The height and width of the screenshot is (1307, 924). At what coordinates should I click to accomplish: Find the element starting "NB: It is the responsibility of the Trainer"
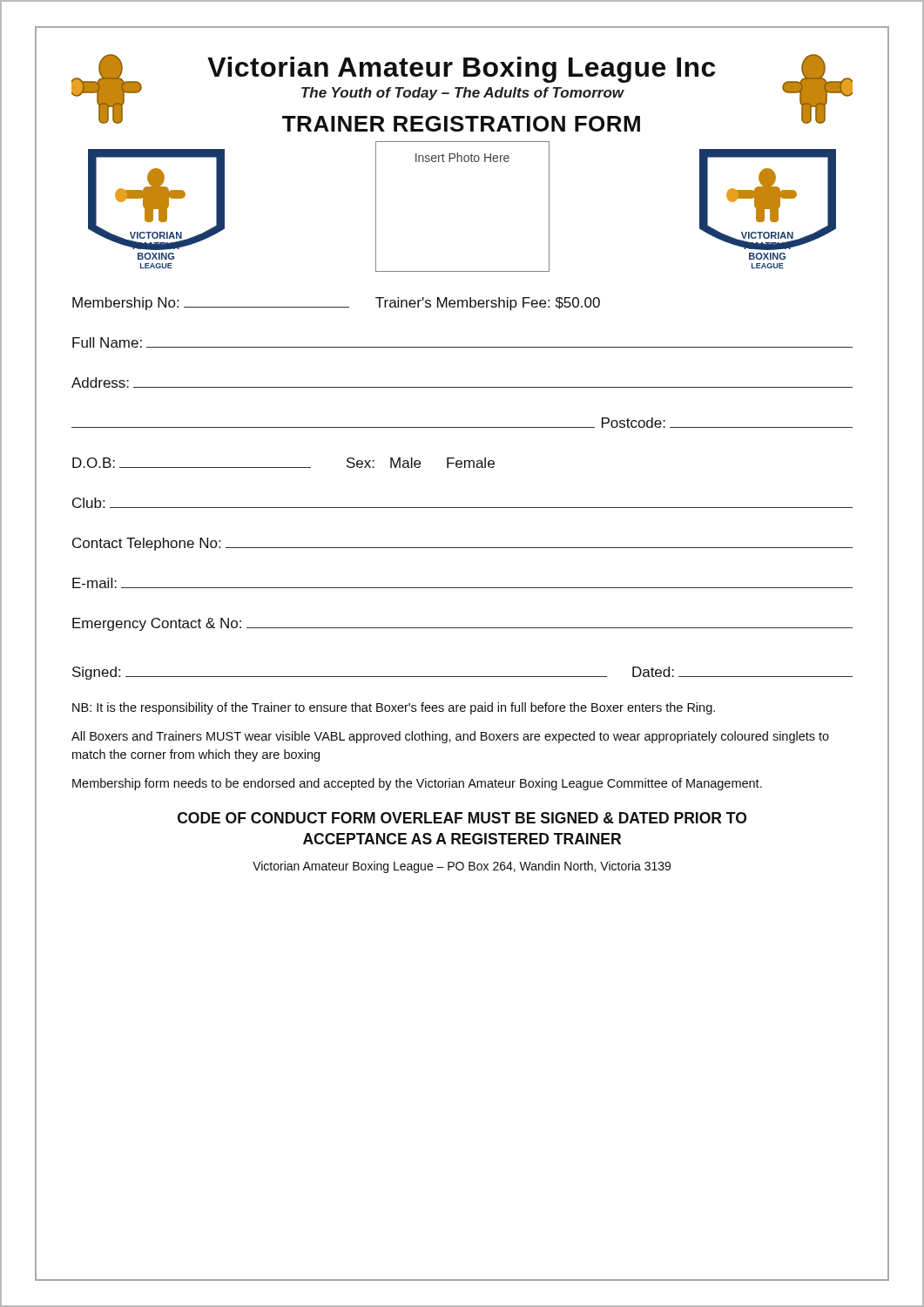tap(394, 708)
